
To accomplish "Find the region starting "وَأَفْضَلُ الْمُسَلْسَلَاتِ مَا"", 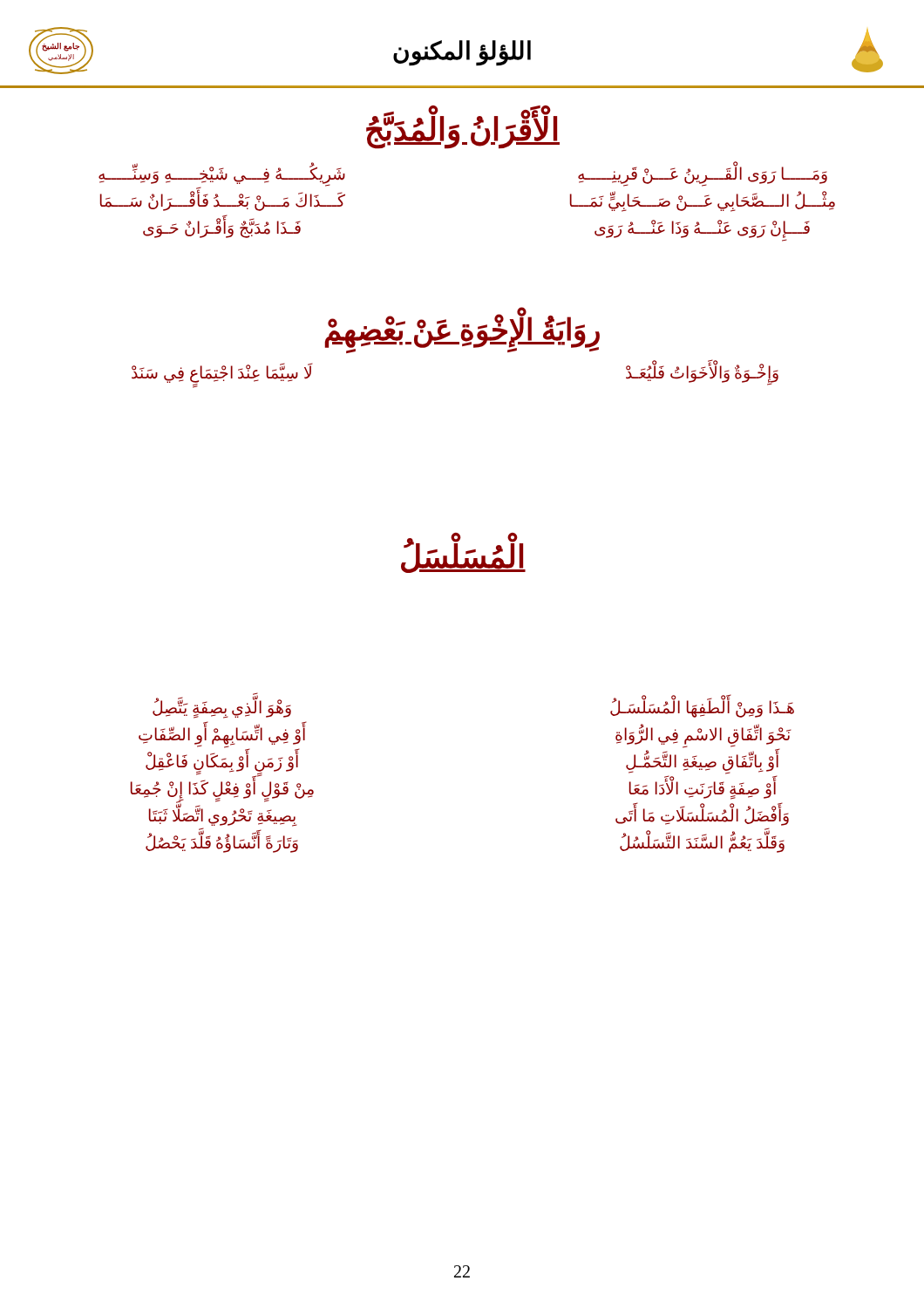I will (x=703, y=816).
